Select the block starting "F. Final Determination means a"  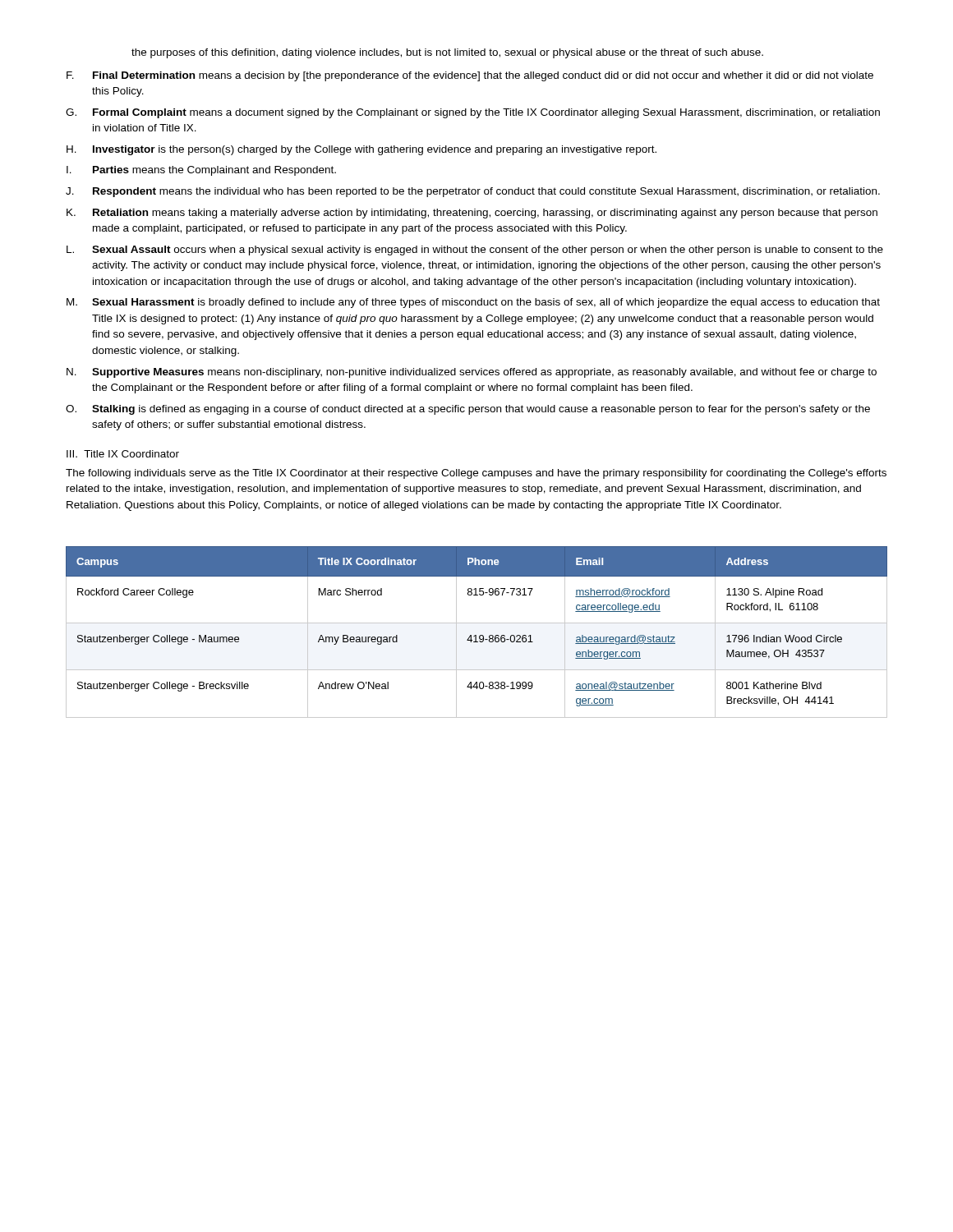476,83
